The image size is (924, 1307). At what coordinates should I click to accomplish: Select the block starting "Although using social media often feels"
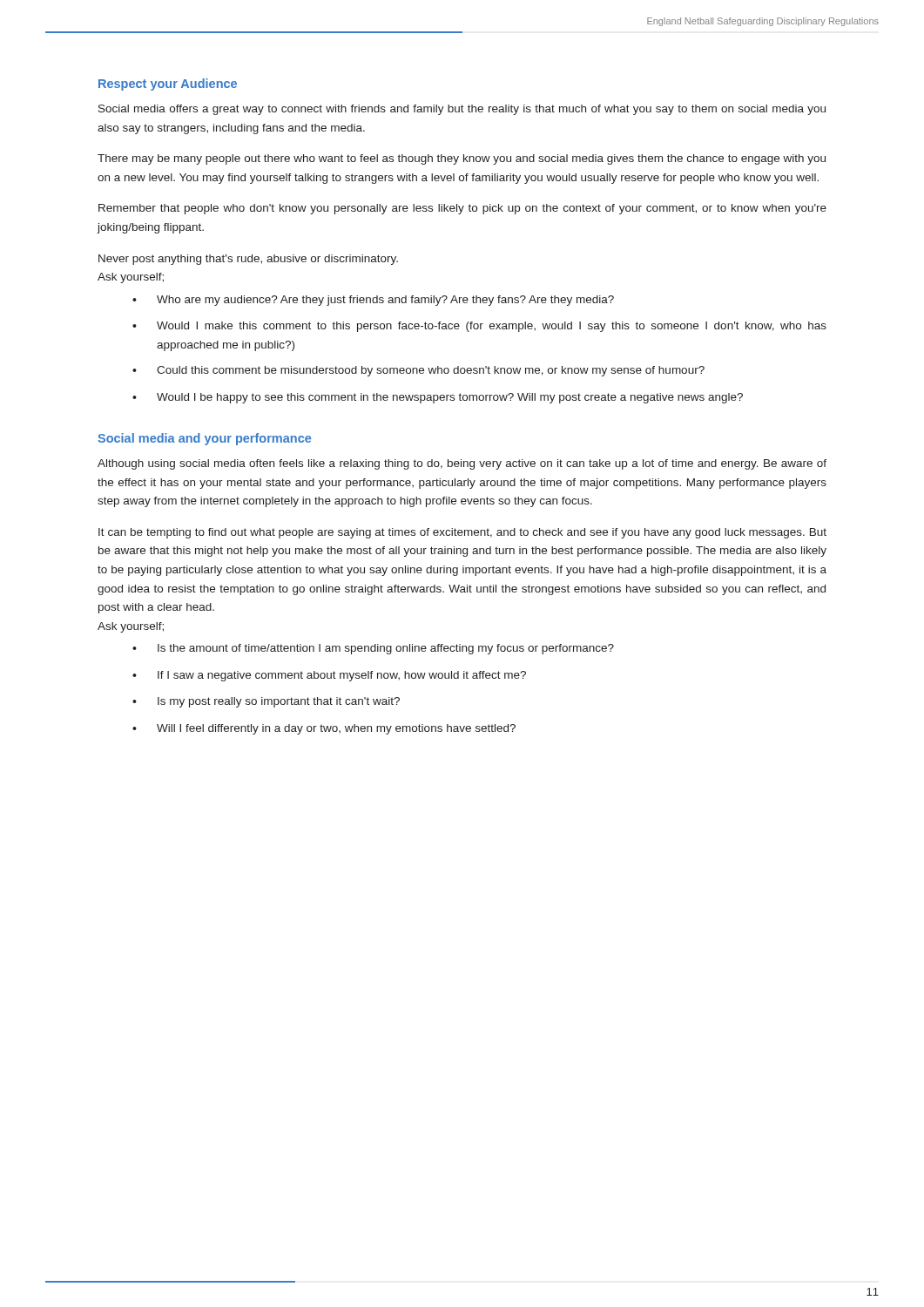(462, 482)
